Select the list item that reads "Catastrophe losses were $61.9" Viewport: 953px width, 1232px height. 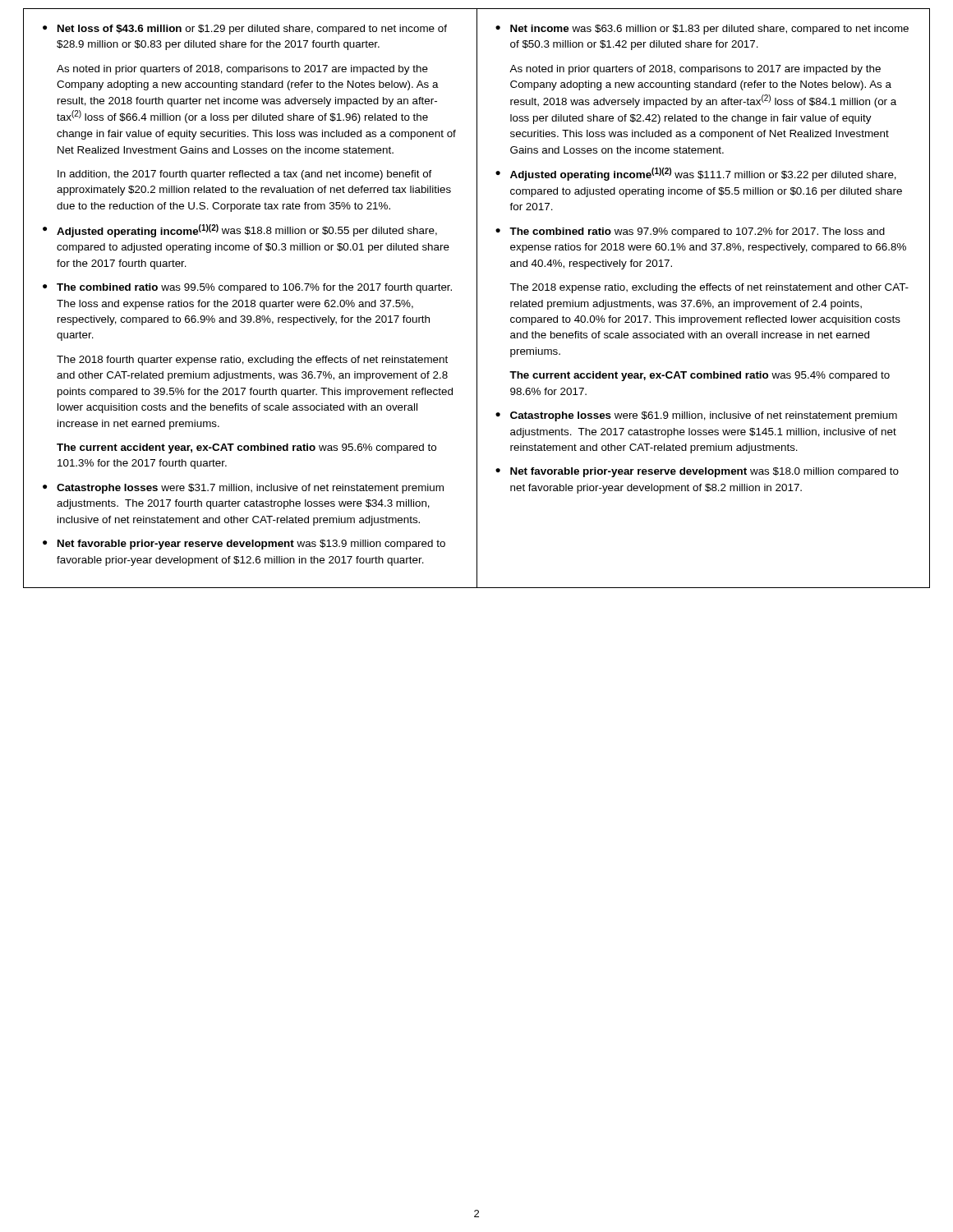704,431
